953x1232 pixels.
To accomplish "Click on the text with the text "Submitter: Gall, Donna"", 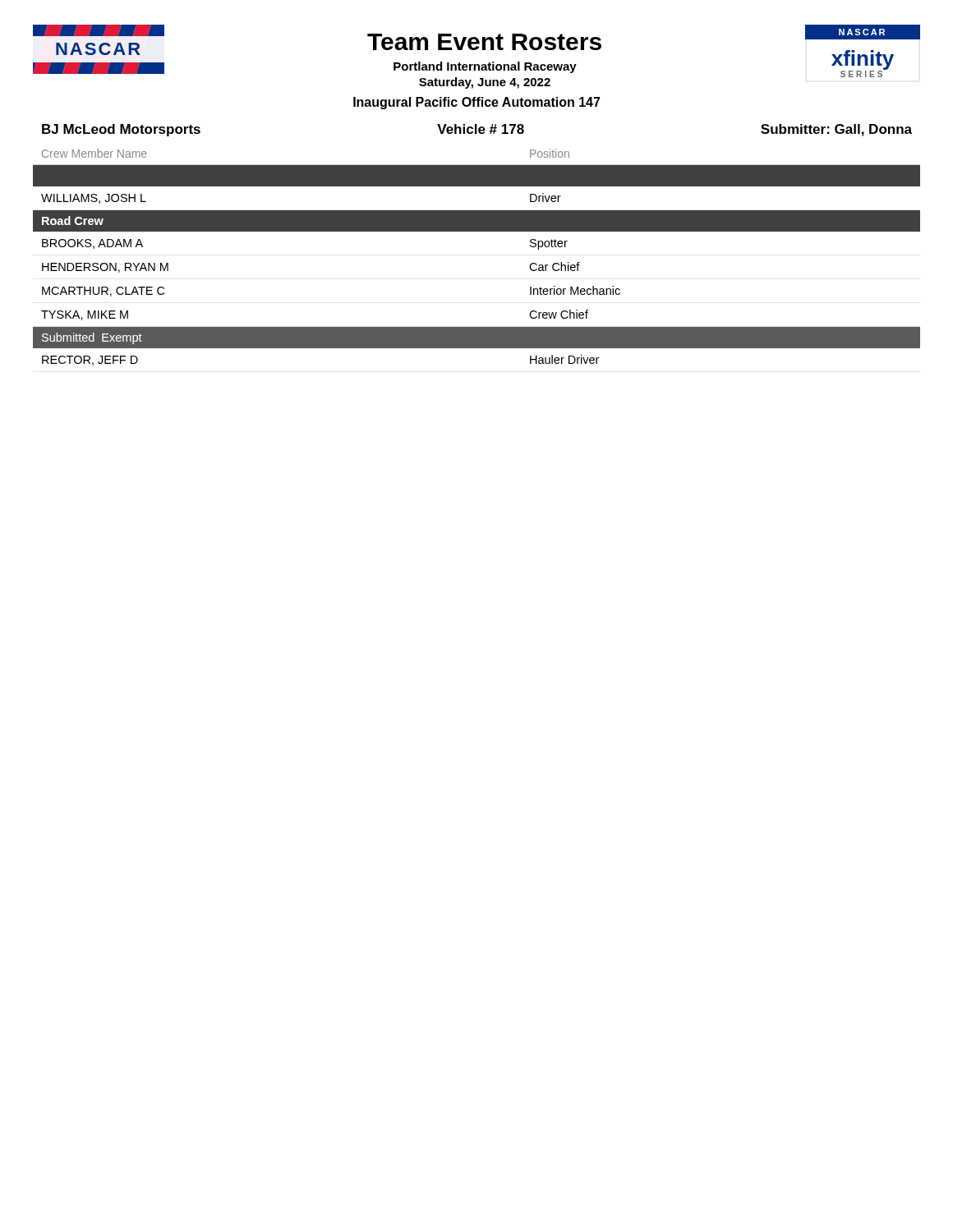I will click(x=836, y=129).
